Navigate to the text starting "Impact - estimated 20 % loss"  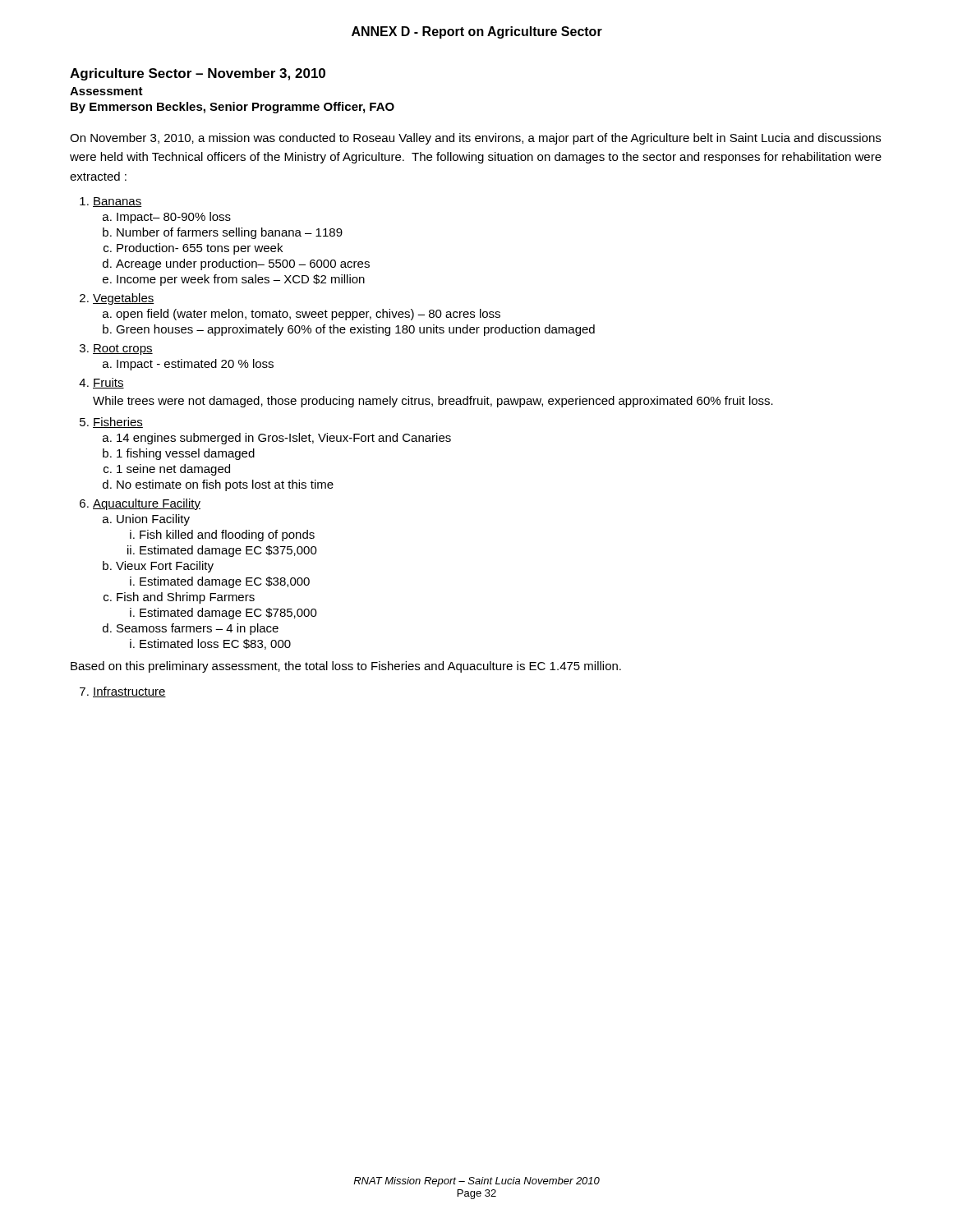[x=195, y=363]
